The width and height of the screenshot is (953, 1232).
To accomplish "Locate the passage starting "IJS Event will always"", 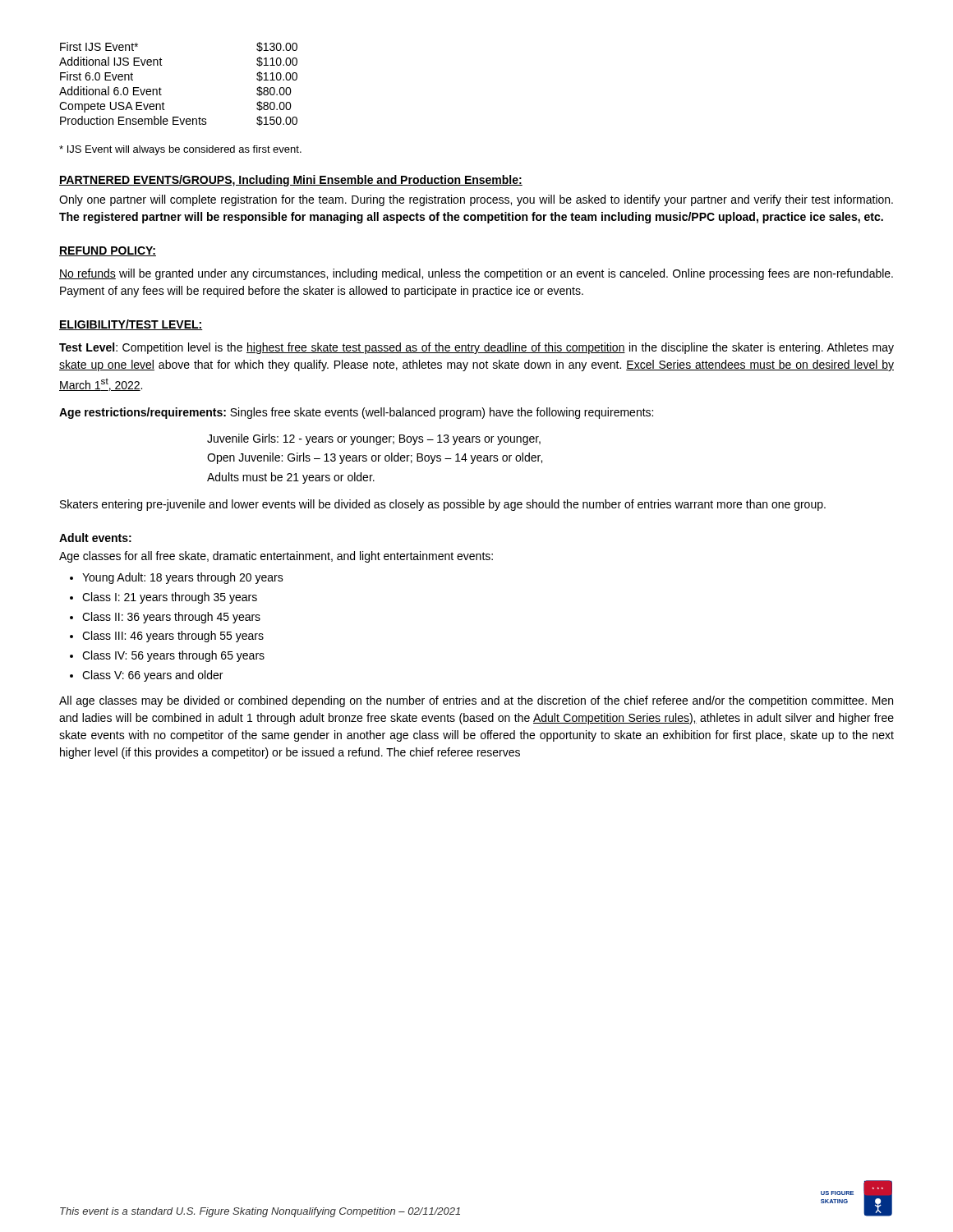I will click(x=181, y=149).
